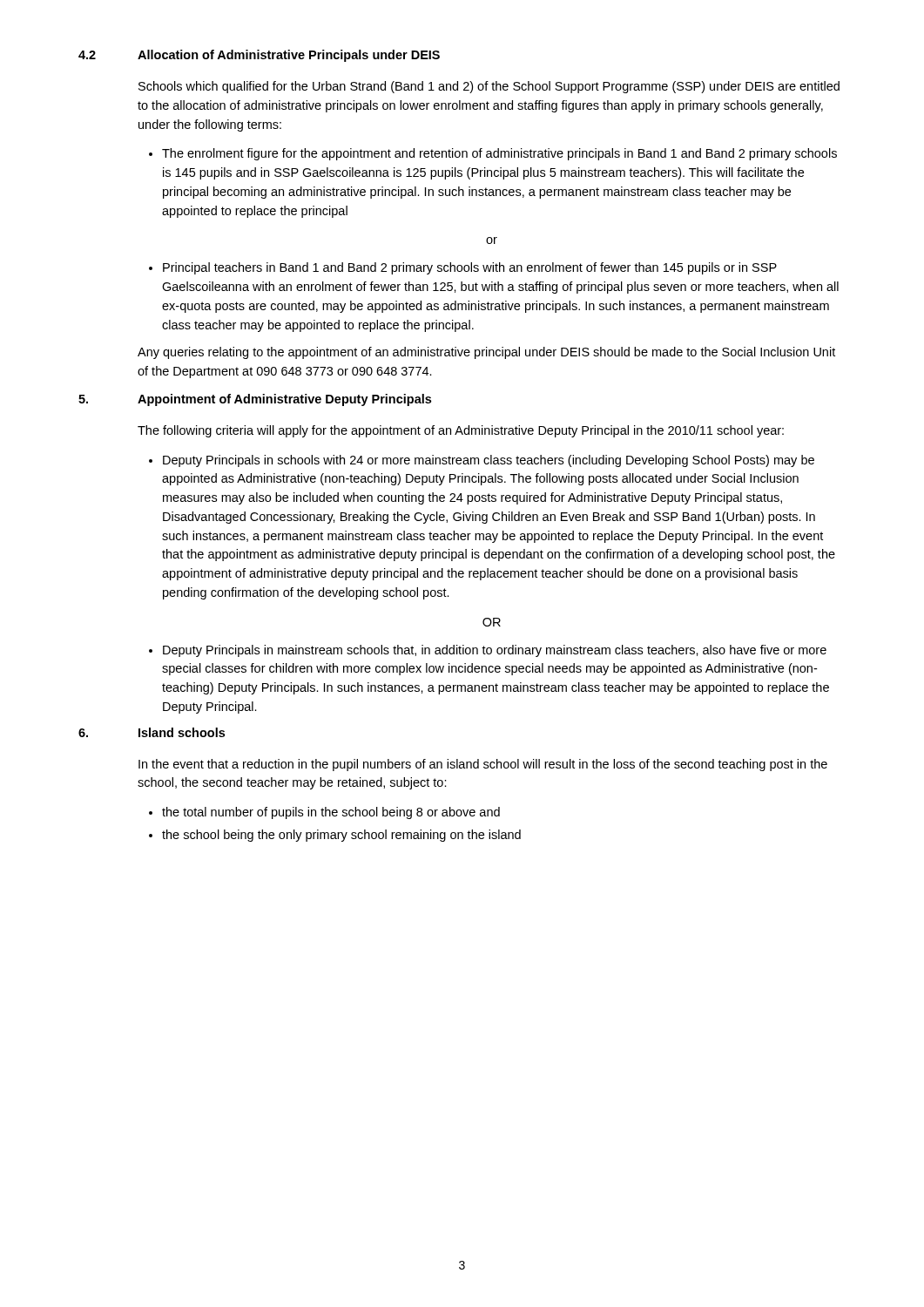Find the element starting "Principal teachers in Band 1 and"
The height and width of the screenshot is (1307, 924).
click(501, 296)
